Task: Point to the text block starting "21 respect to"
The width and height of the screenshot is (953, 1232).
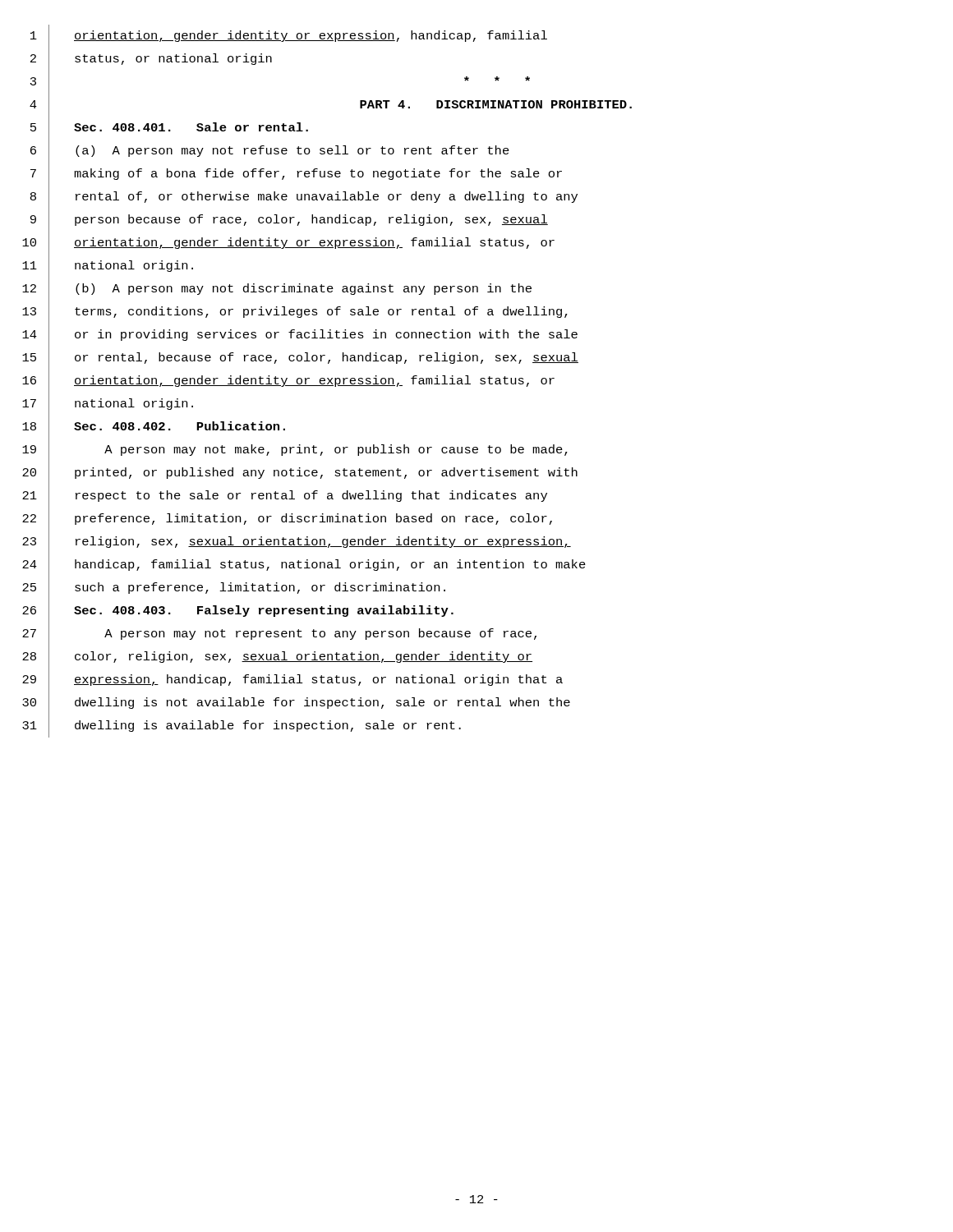Action: (x=476, y=496)
